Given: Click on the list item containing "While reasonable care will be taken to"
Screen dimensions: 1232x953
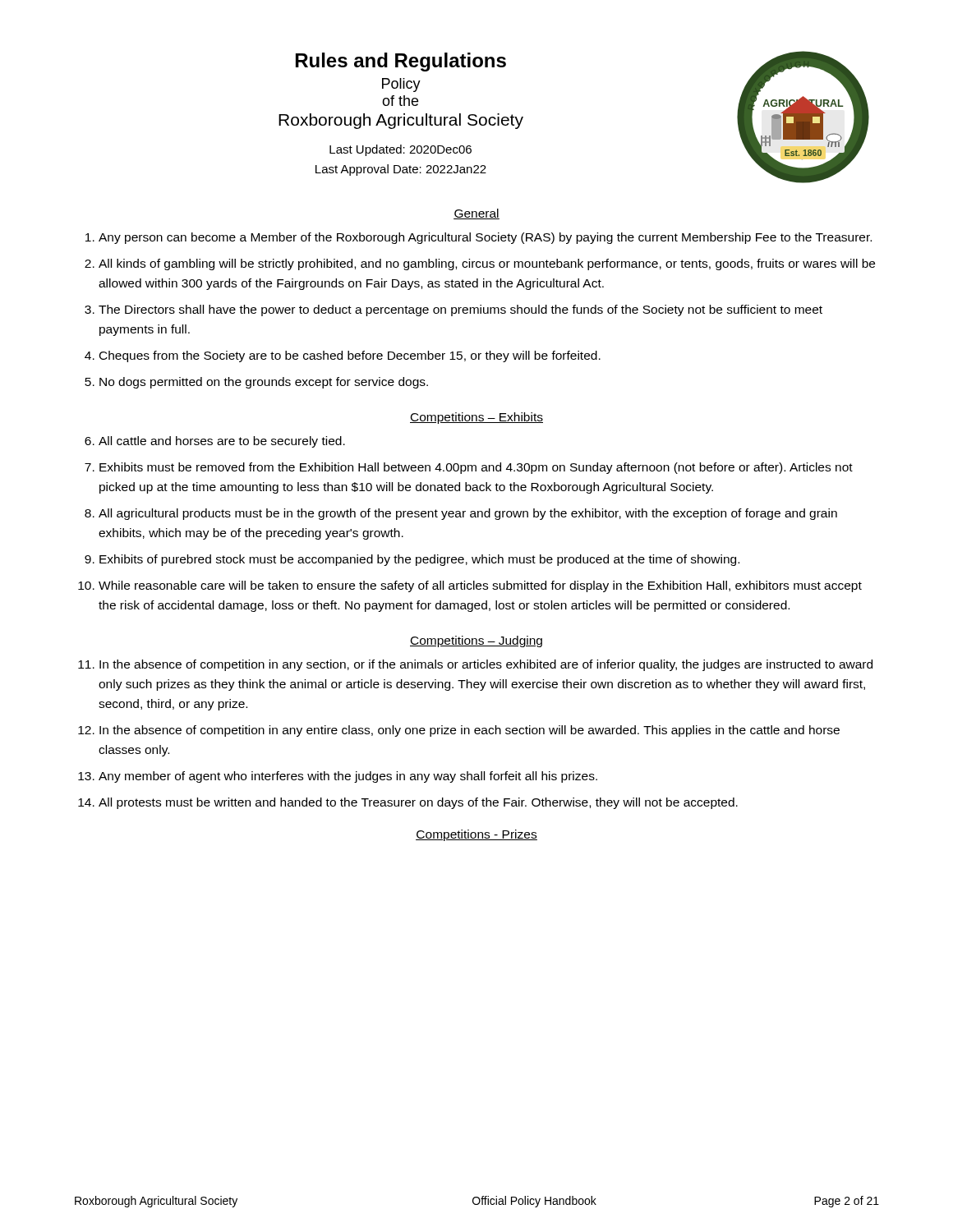Looking at the screenshot, I should (480, 595).
